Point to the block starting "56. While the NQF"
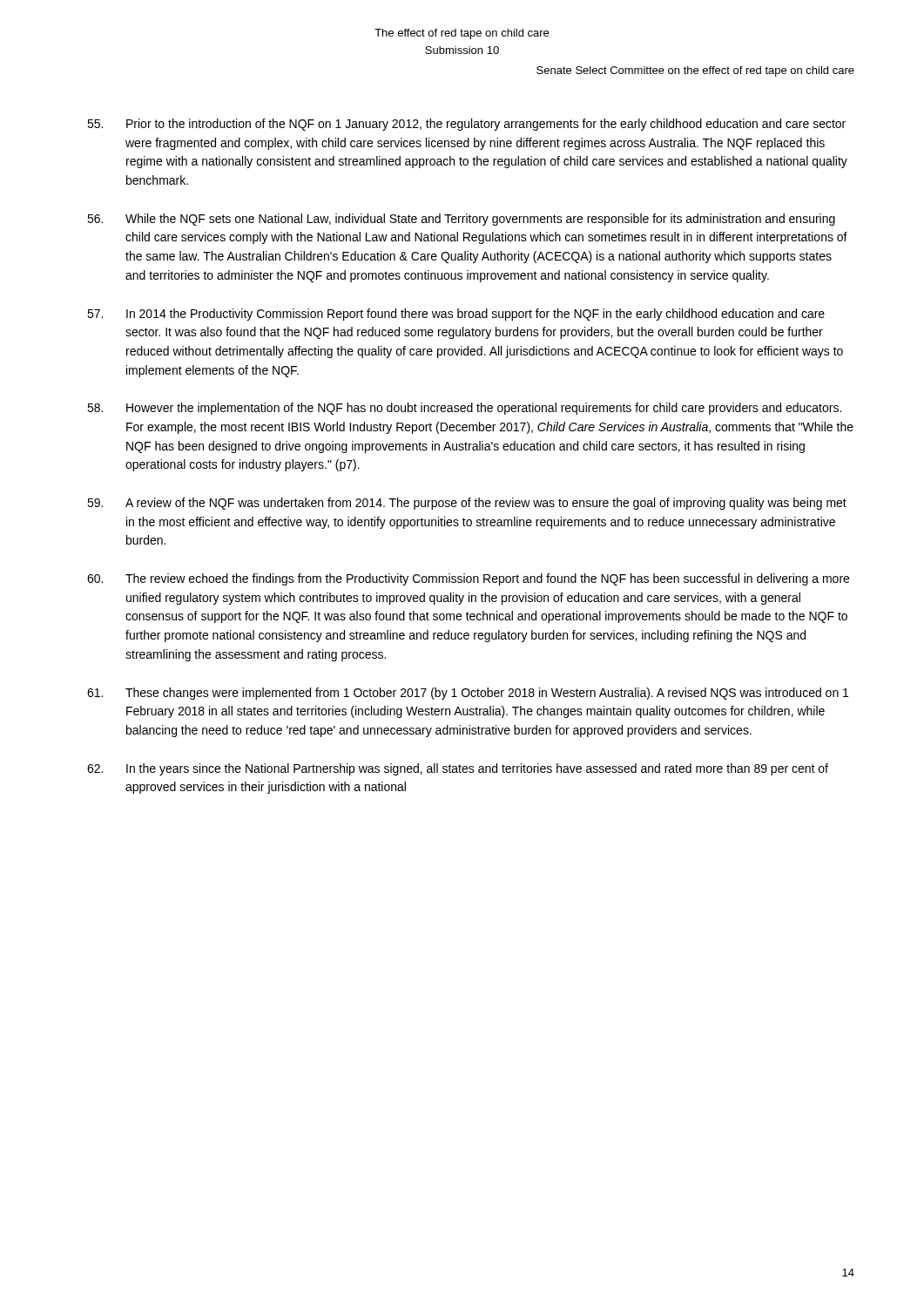924x1307 pixels. [471, 248]
